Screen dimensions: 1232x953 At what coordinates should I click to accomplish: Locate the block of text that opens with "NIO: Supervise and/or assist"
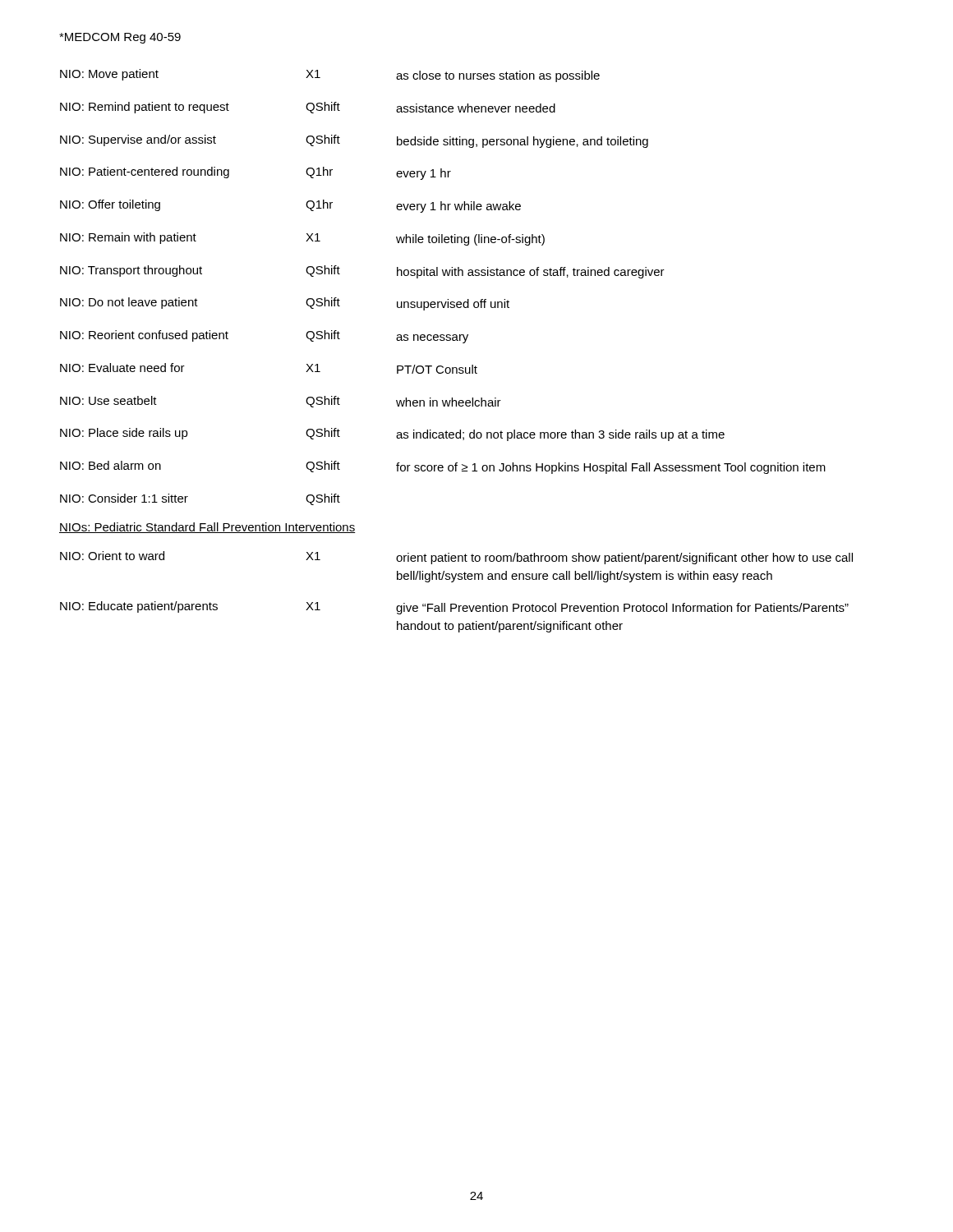tap(476, 141)
